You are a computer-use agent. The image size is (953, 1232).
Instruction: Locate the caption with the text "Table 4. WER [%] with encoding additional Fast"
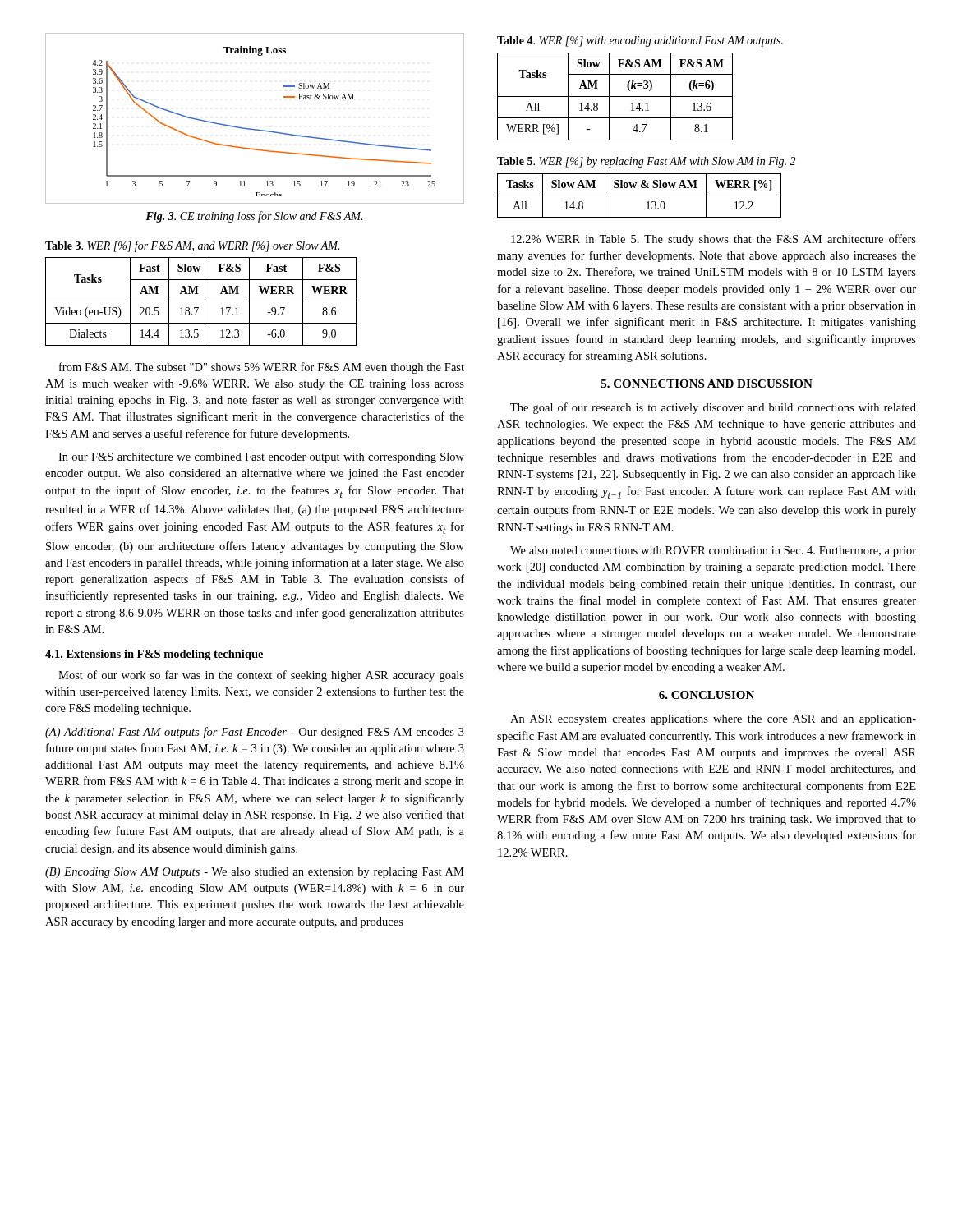(x=640, y=41)
